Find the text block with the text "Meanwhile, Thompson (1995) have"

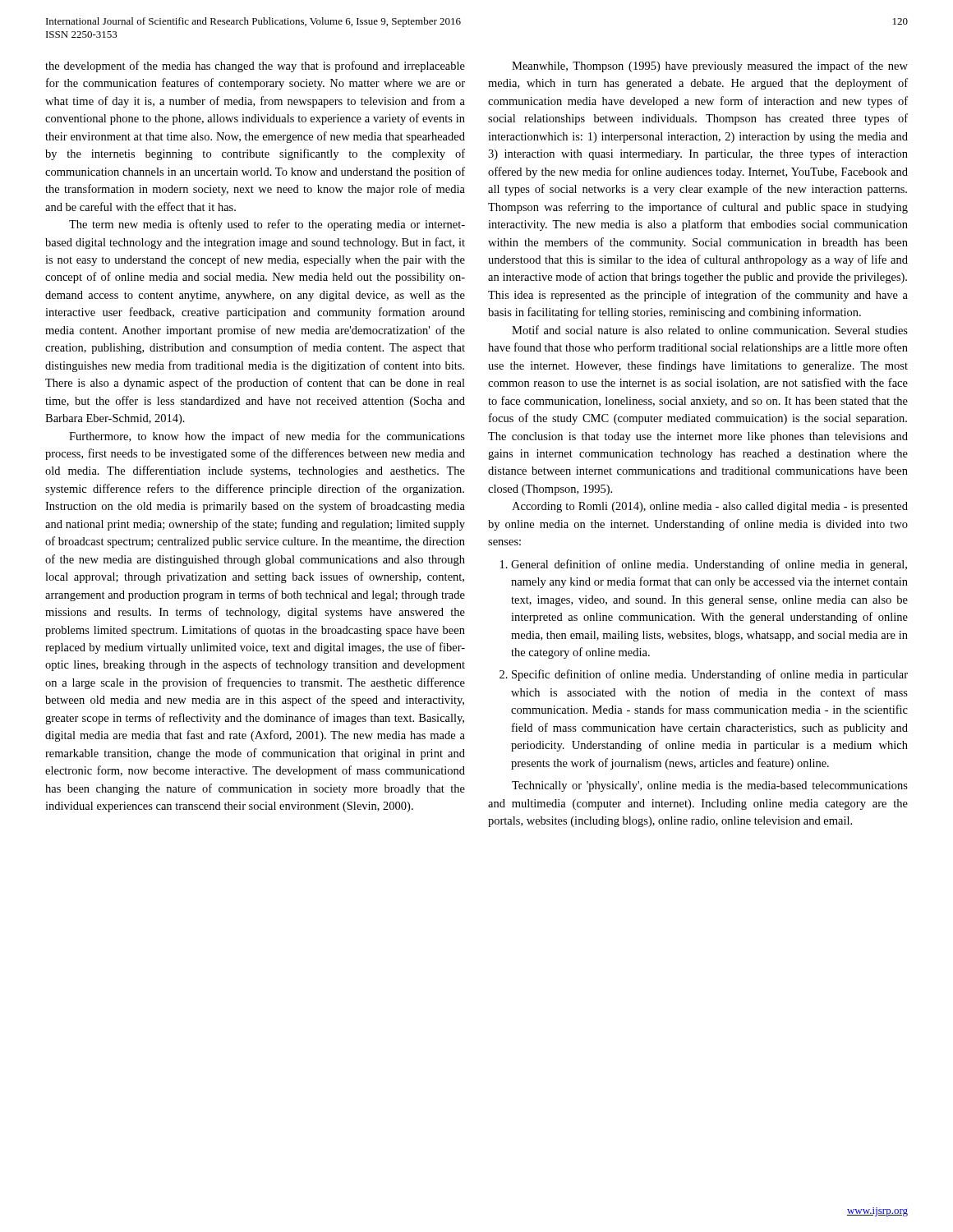(698, 190)
